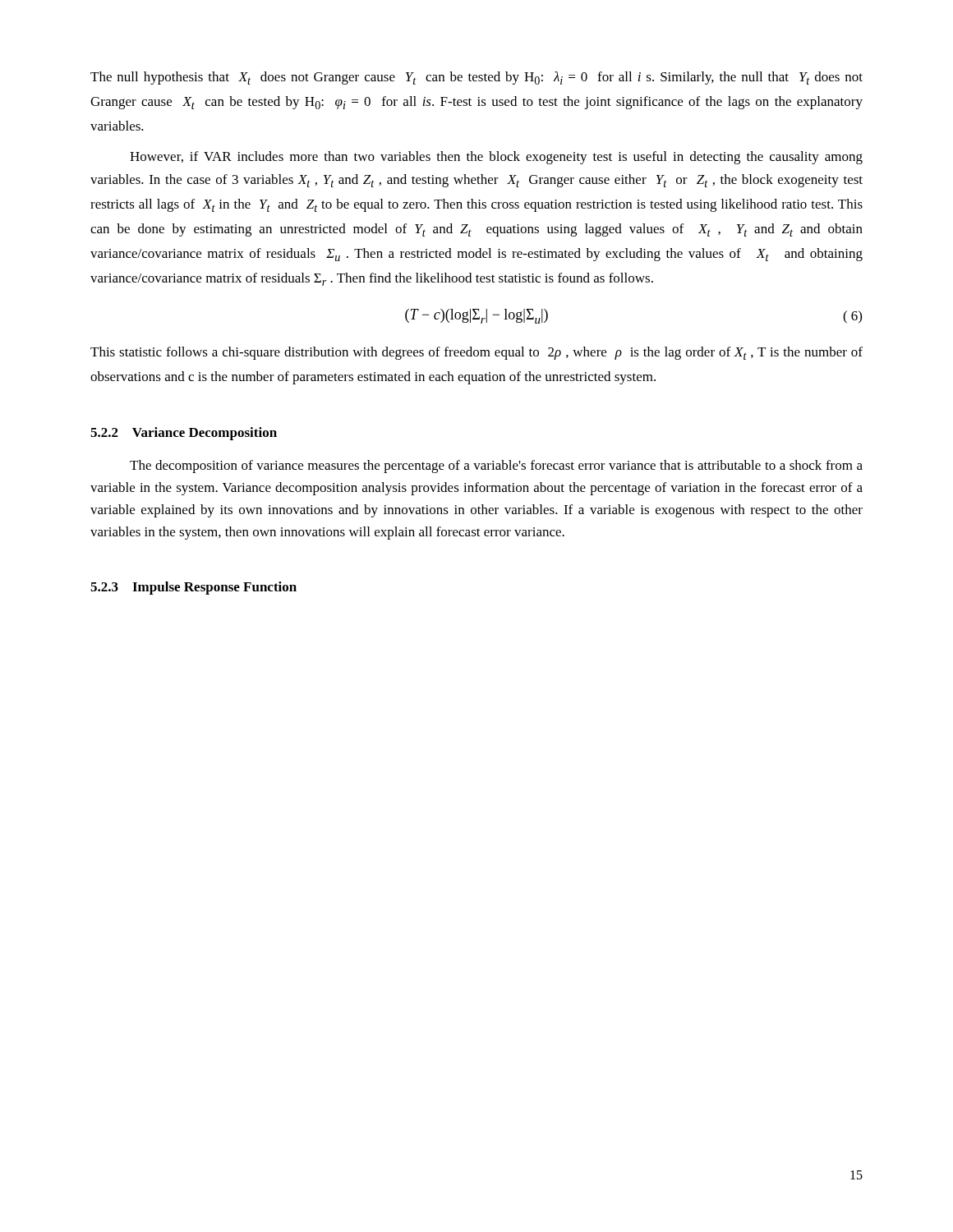Navigate to the text block starting "However, if VAR includes more than"
The width and height of the screenshot is (953, 1232).
(x=476, y=218)
